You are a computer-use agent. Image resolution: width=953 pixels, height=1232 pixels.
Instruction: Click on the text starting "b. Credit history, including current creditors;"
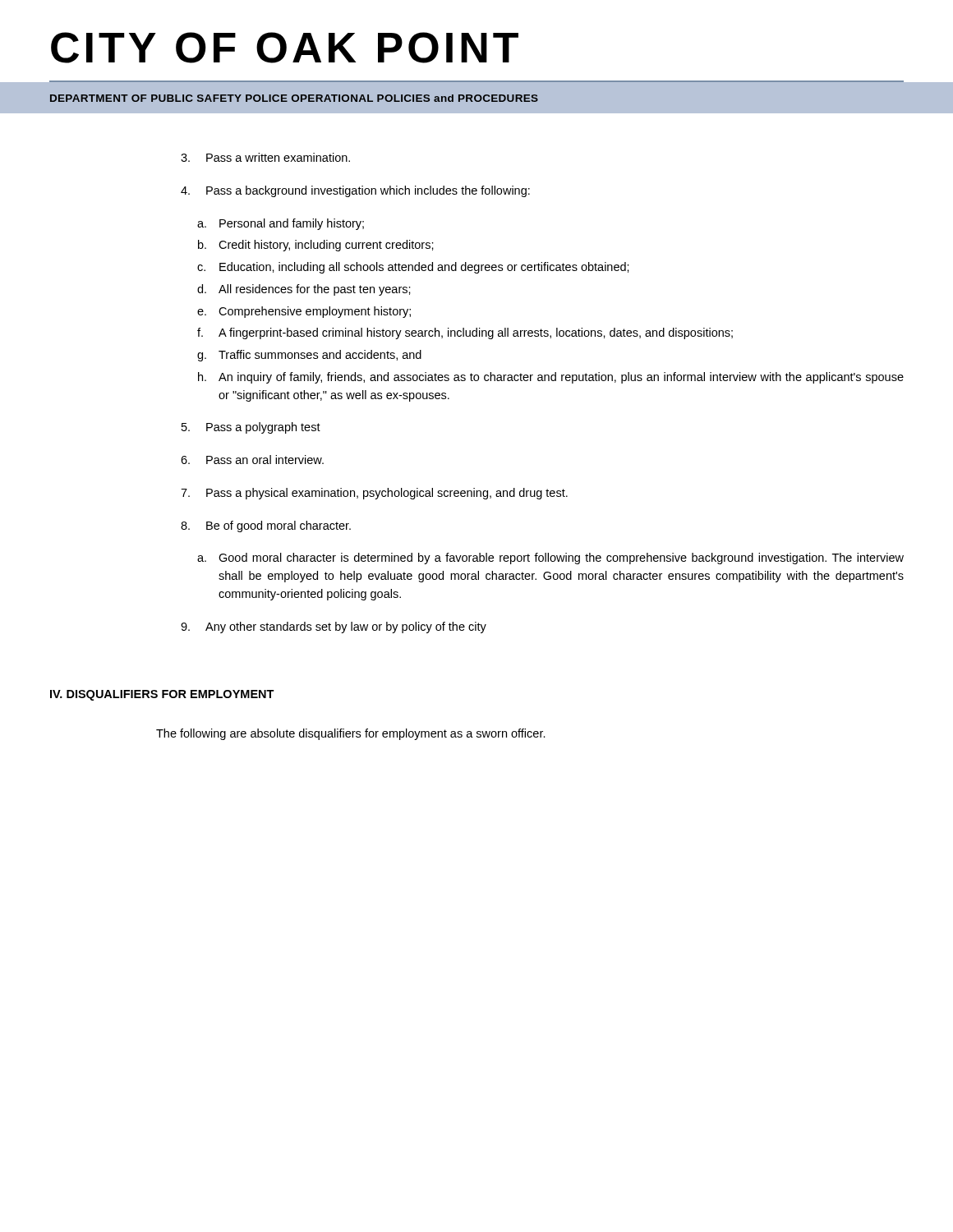[x=316, y=246]
